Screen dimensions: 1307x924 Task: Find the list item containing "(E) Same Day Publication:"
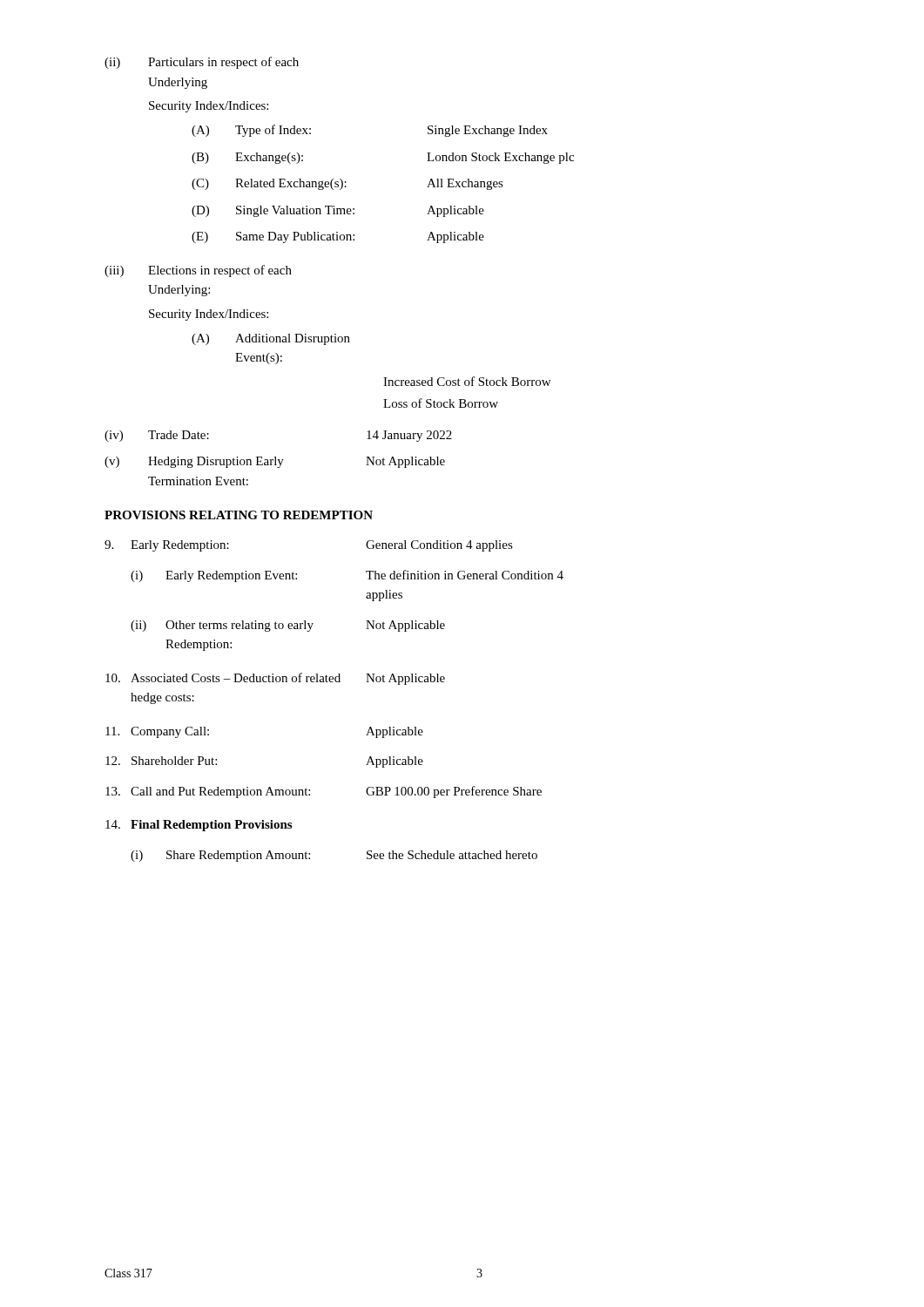tap(338, 237)
